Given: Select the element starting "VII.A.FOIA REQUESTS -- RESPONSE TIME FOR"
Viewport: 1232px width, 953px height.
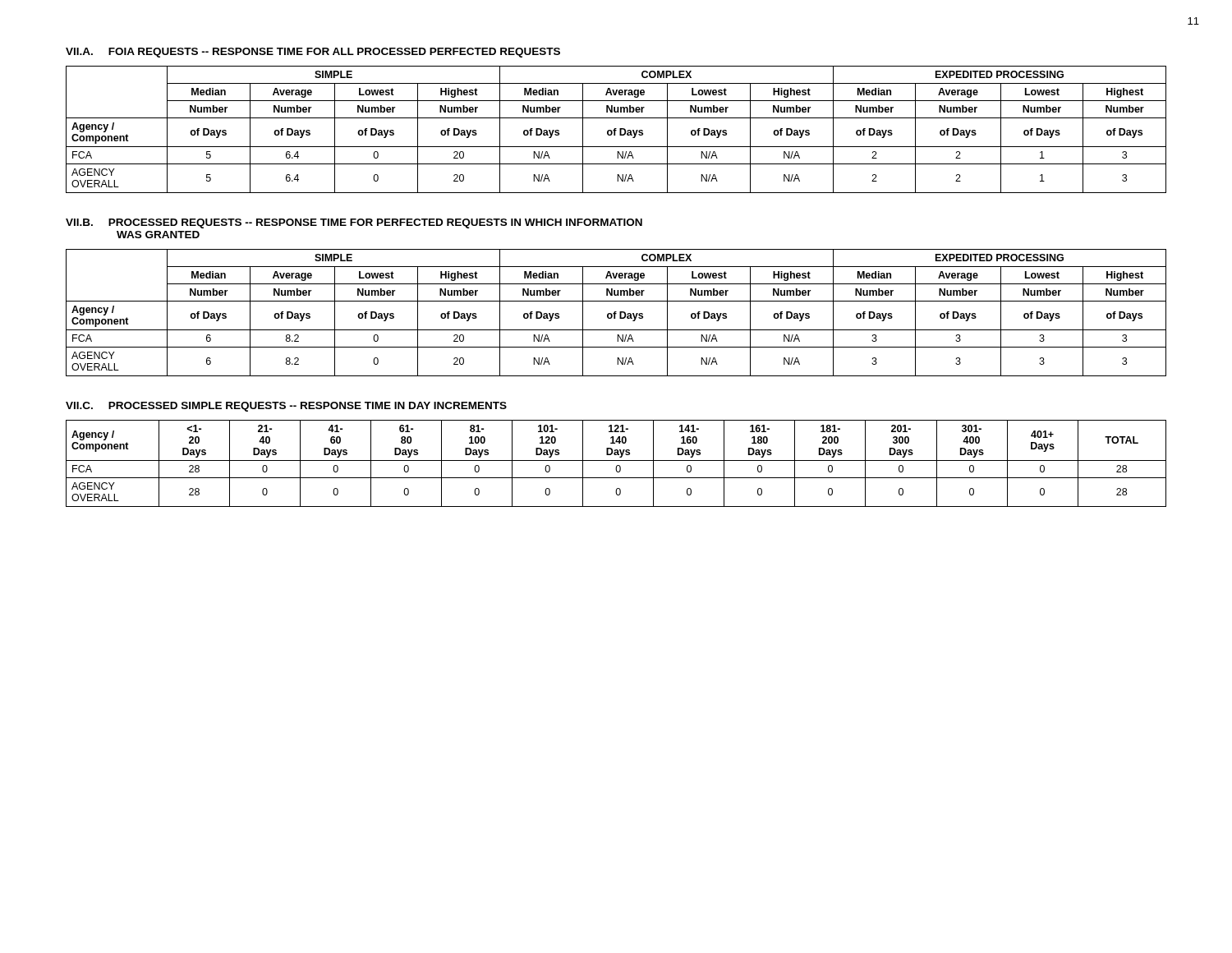Looking at the screenshot, I should [x=313, y=51].
